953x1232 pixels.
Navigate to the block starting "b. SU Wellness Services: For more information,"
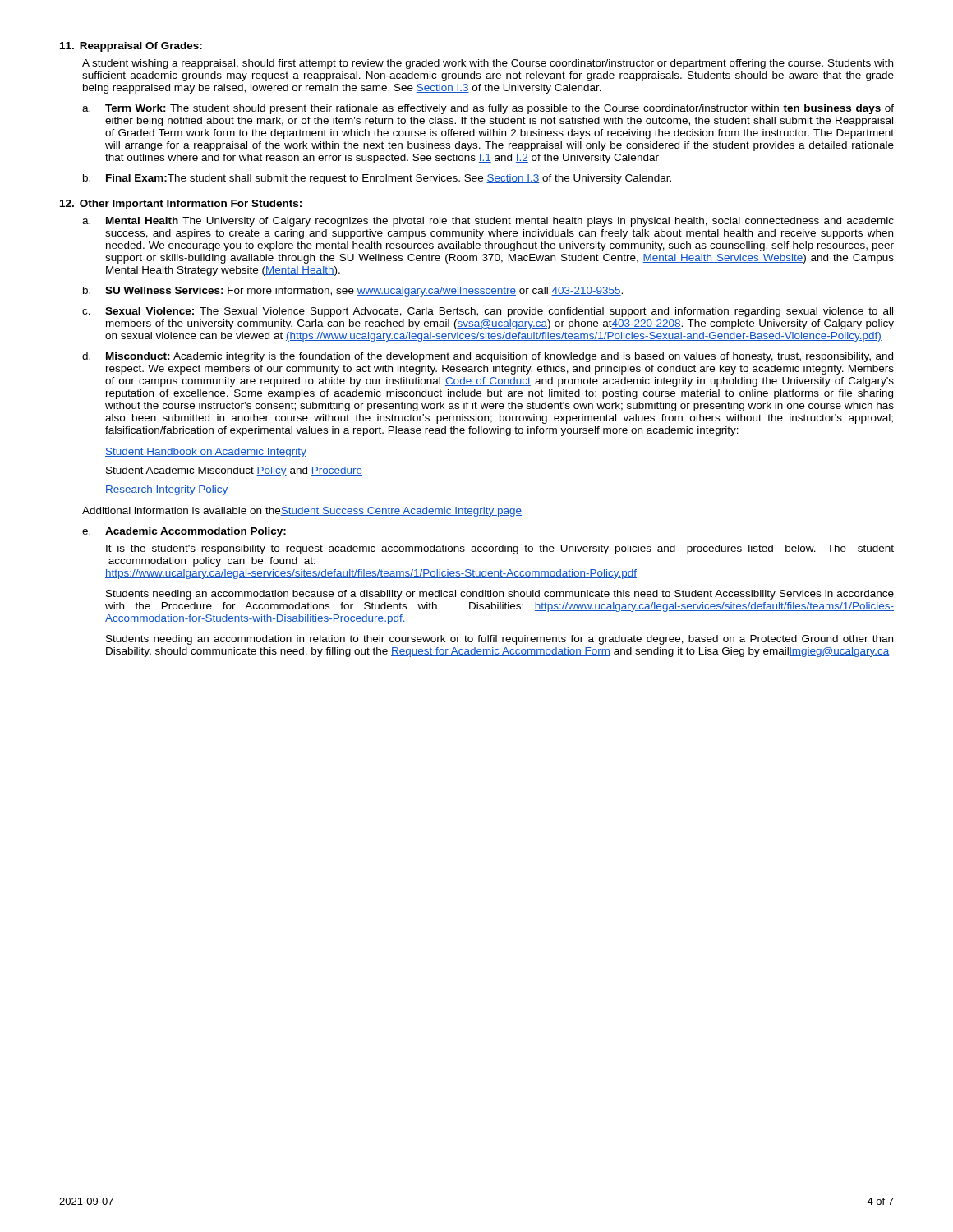tap(488, 290)
